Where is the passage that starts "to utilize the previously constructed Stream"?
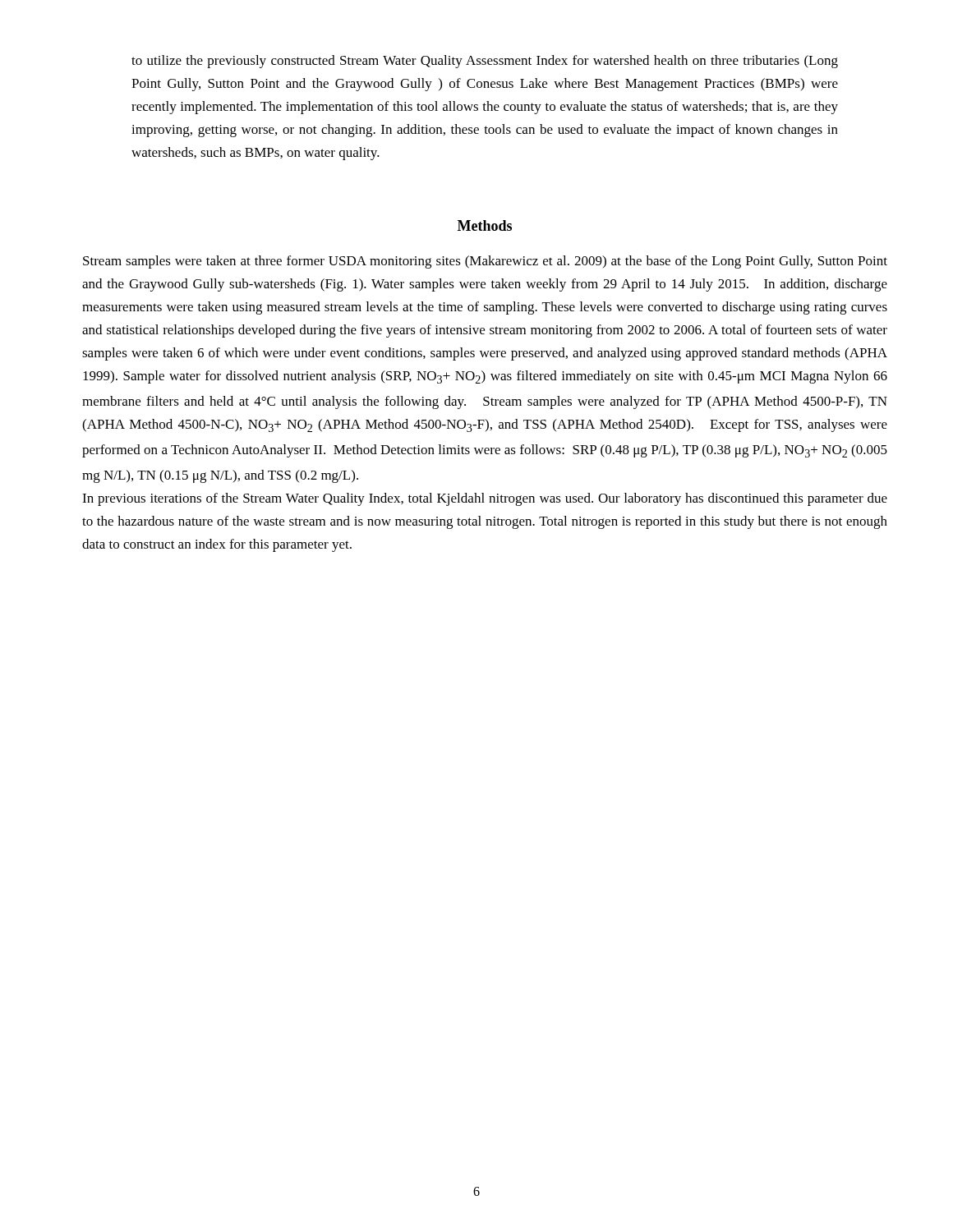 (x=485, y=106)
